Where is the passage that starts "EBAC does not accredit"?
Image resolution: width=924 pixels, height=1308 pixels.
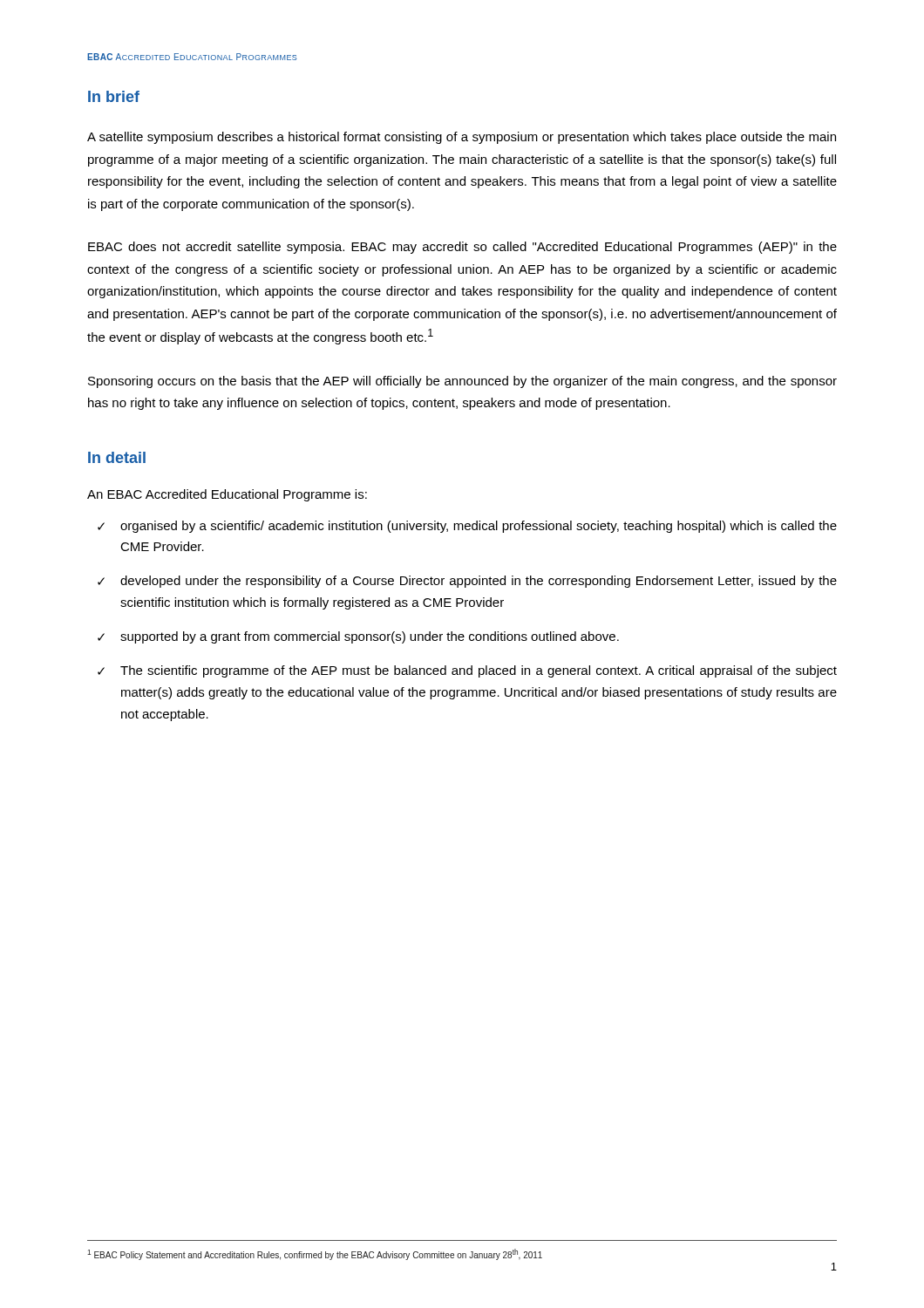point(462,292)
